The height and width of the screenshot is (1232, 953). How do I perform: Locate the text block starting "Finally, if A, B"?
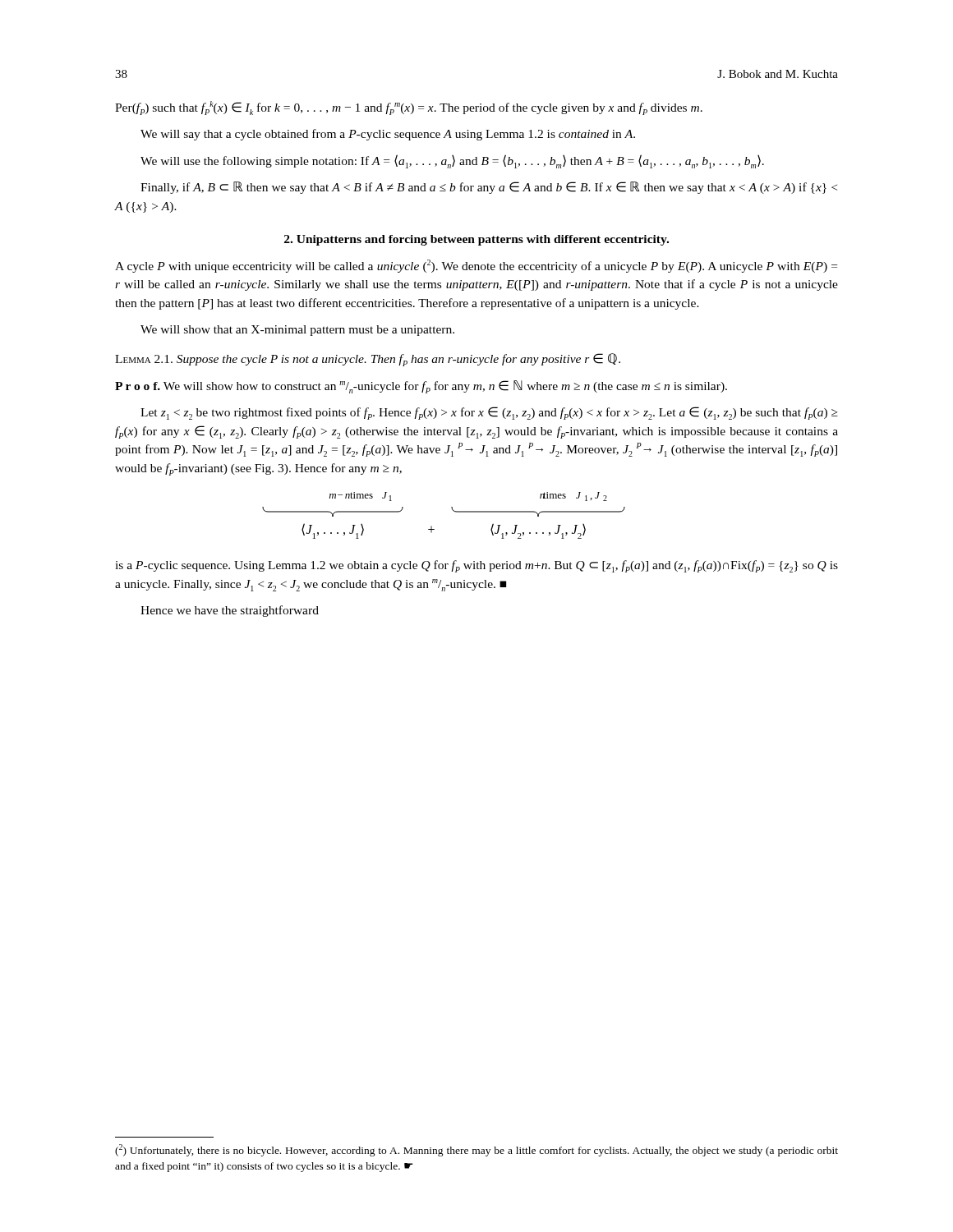476,197
